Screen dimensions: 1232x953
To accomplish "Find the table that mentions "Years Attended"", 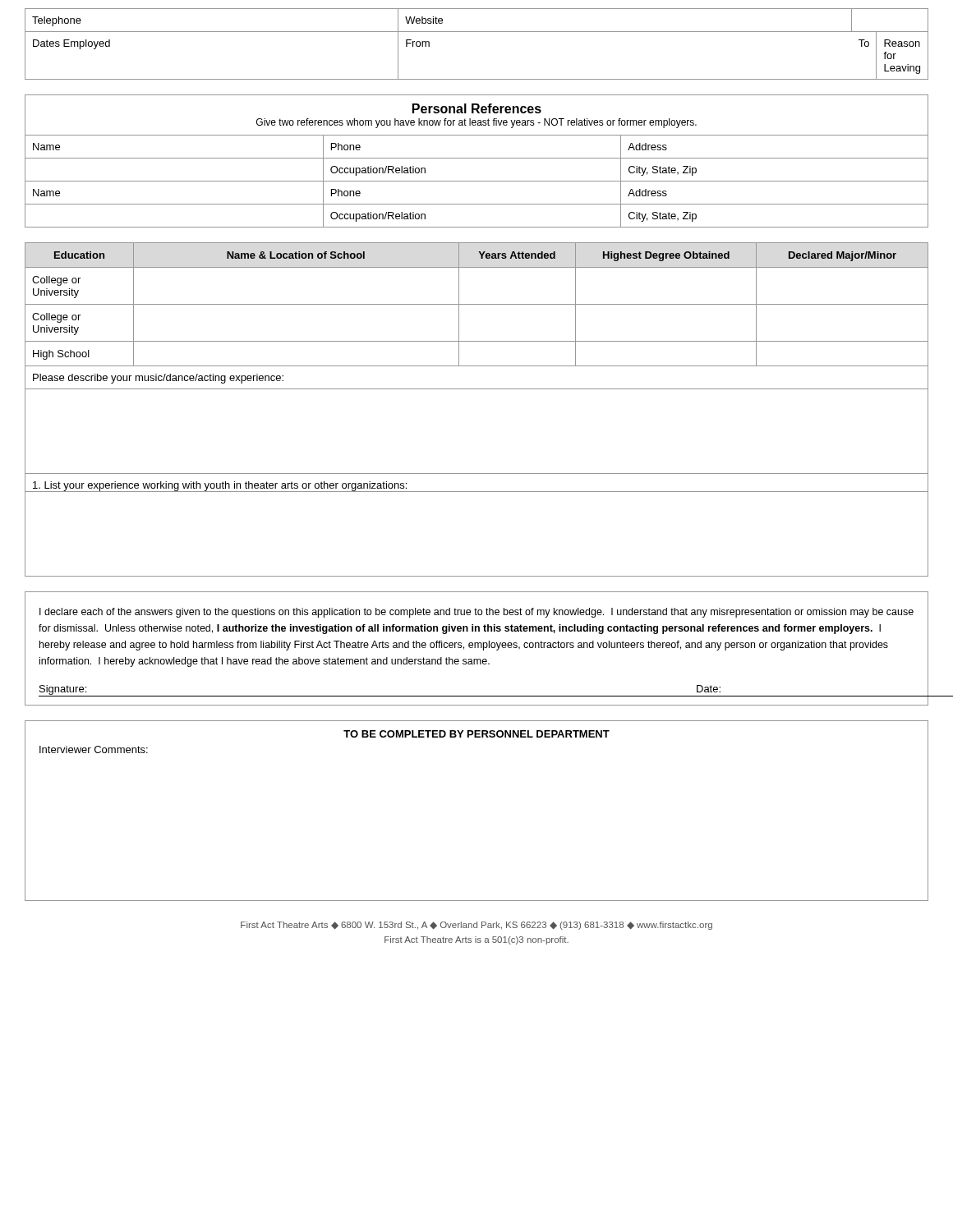I will pos(476,304).
